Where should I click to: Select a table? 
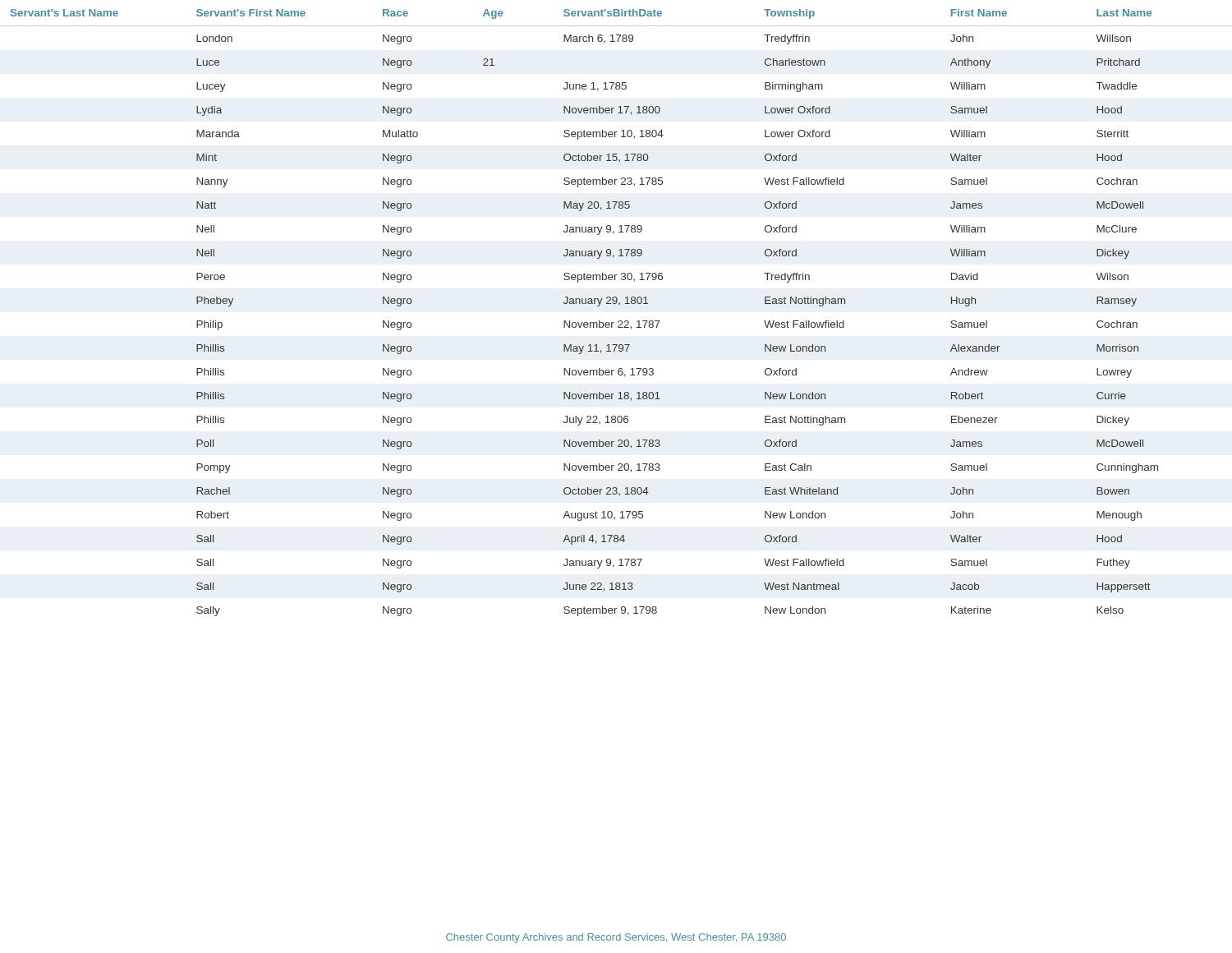tap(616, 311)
